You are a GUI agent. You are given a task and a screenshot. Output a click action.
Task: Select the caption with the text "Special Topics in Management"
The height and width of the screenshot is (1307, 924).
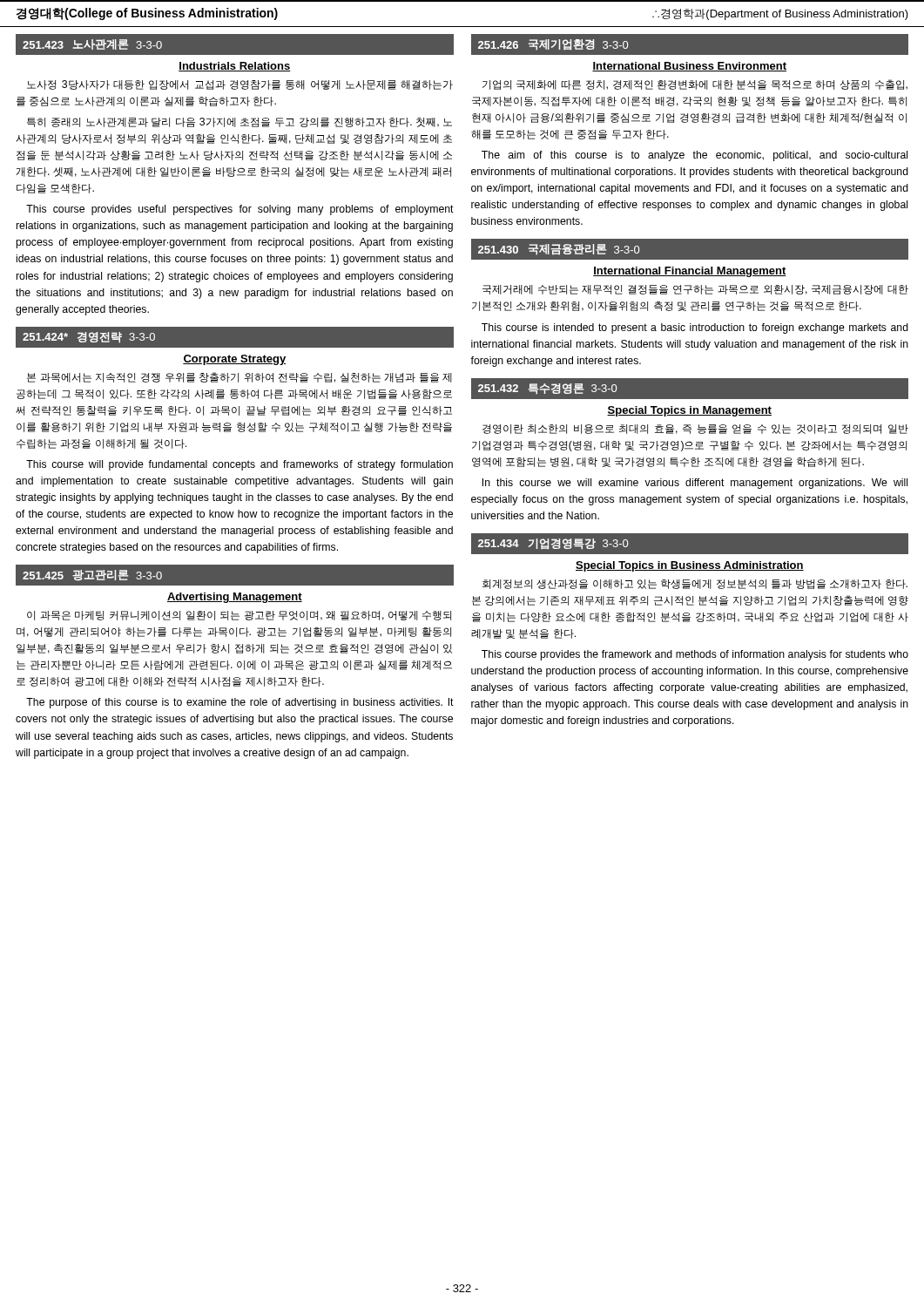pos(690,410)
